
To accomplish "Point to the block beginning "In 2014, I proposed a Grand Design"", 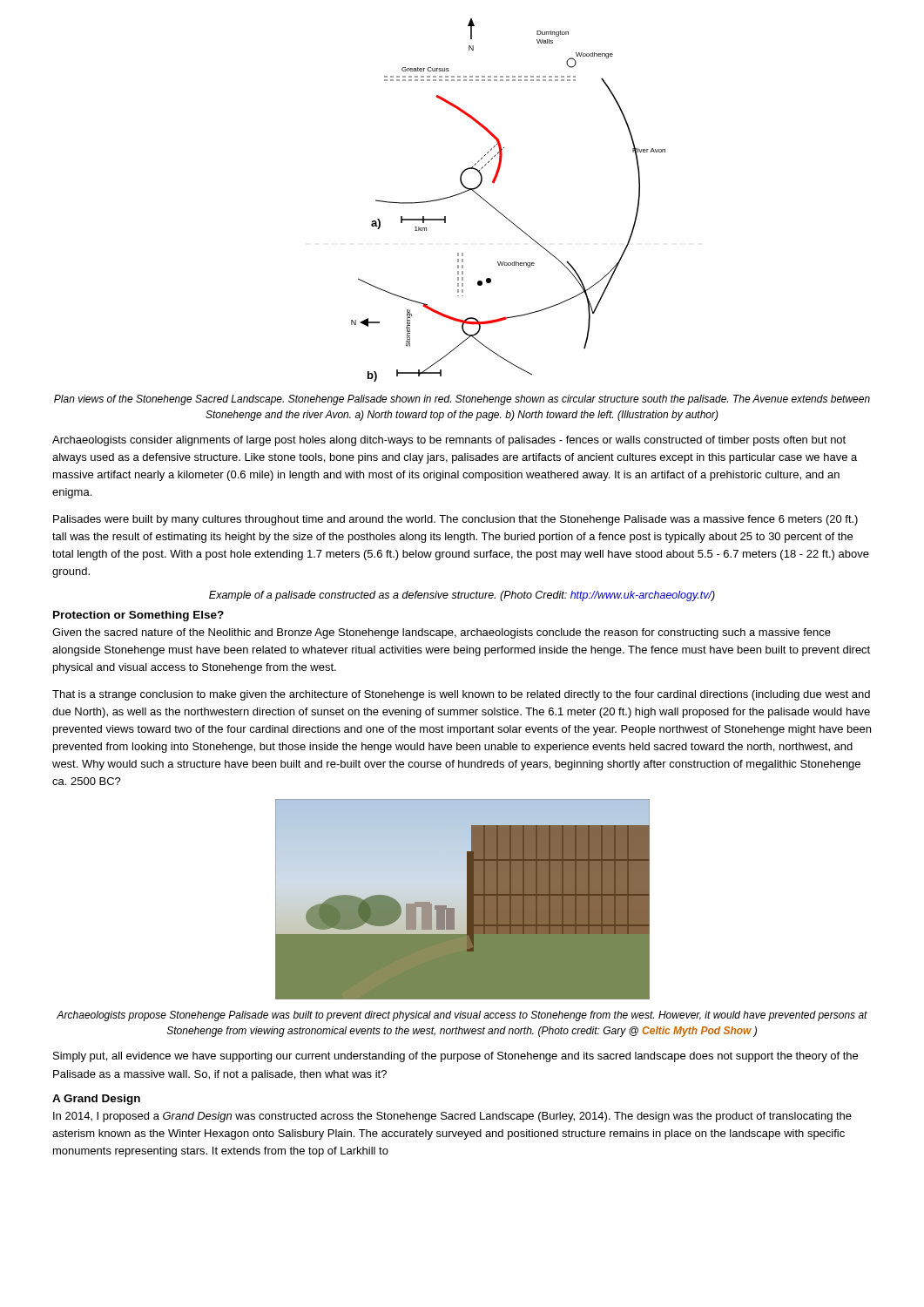I will 452,1133.
